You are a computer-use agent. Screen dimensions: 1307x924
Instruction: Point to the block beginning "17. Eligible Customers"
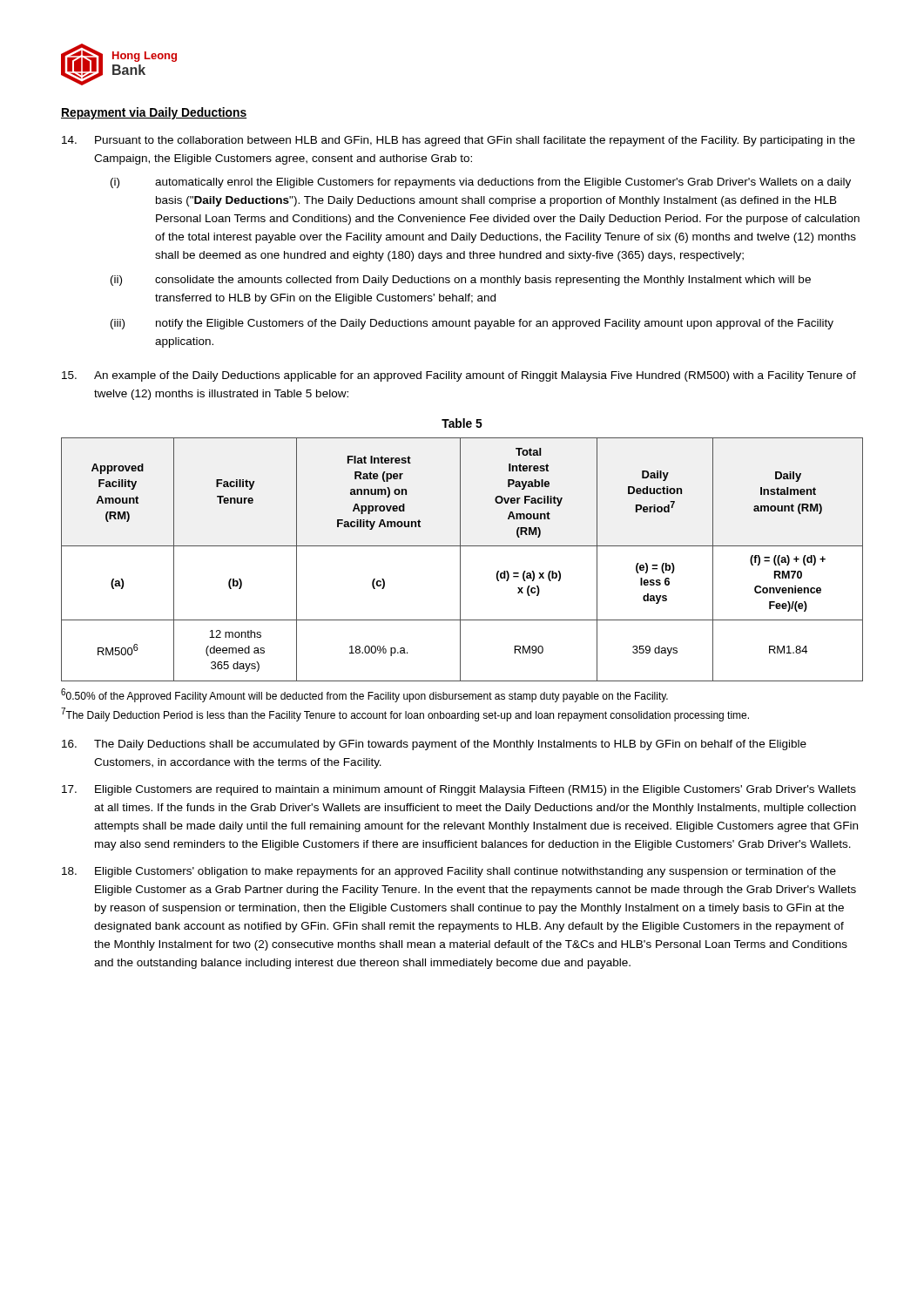(462, 817)
